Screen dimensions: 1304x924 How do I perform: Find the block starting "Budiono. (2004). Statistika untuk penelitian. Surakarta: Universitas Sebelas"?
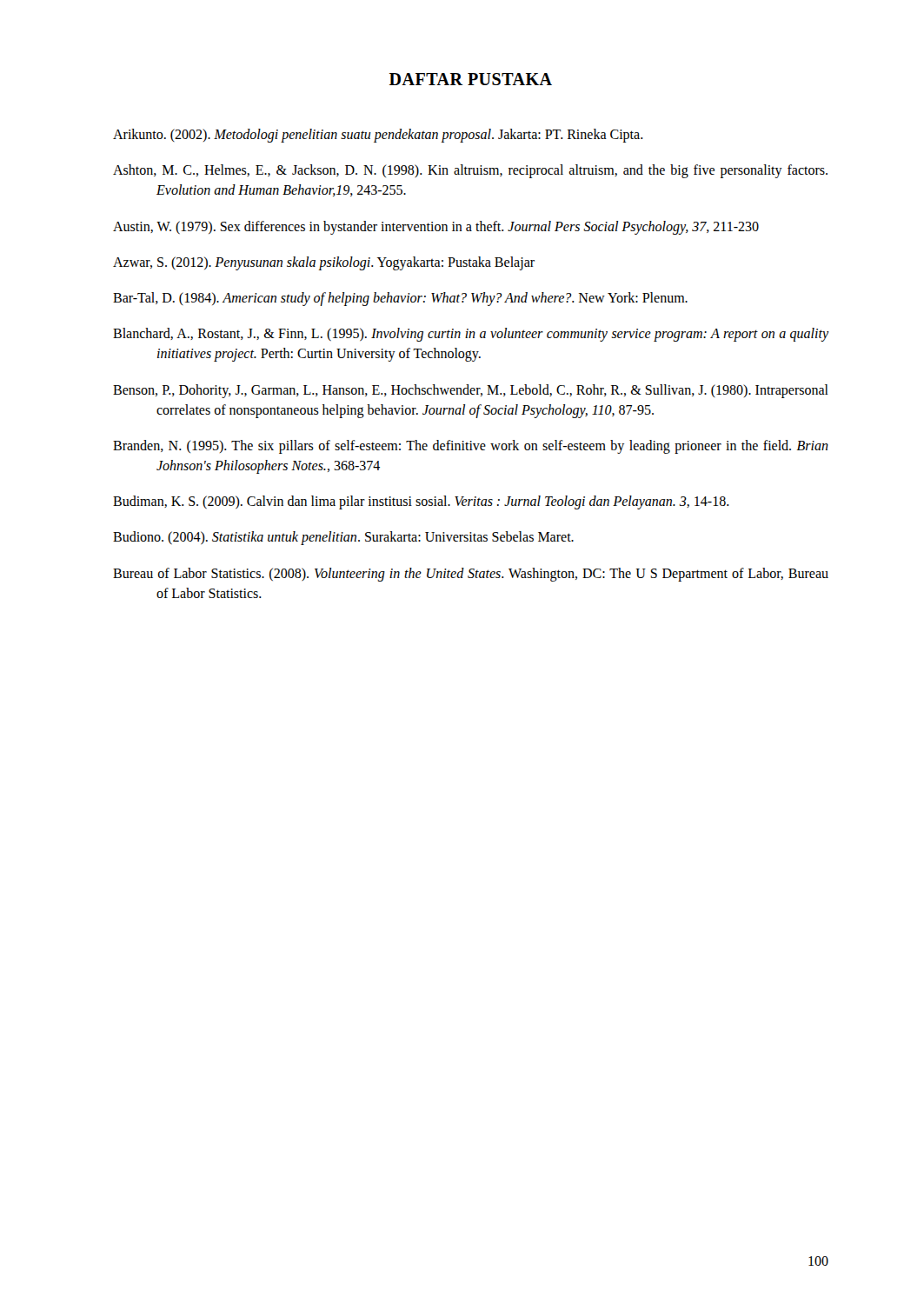[x=344, y=537]
